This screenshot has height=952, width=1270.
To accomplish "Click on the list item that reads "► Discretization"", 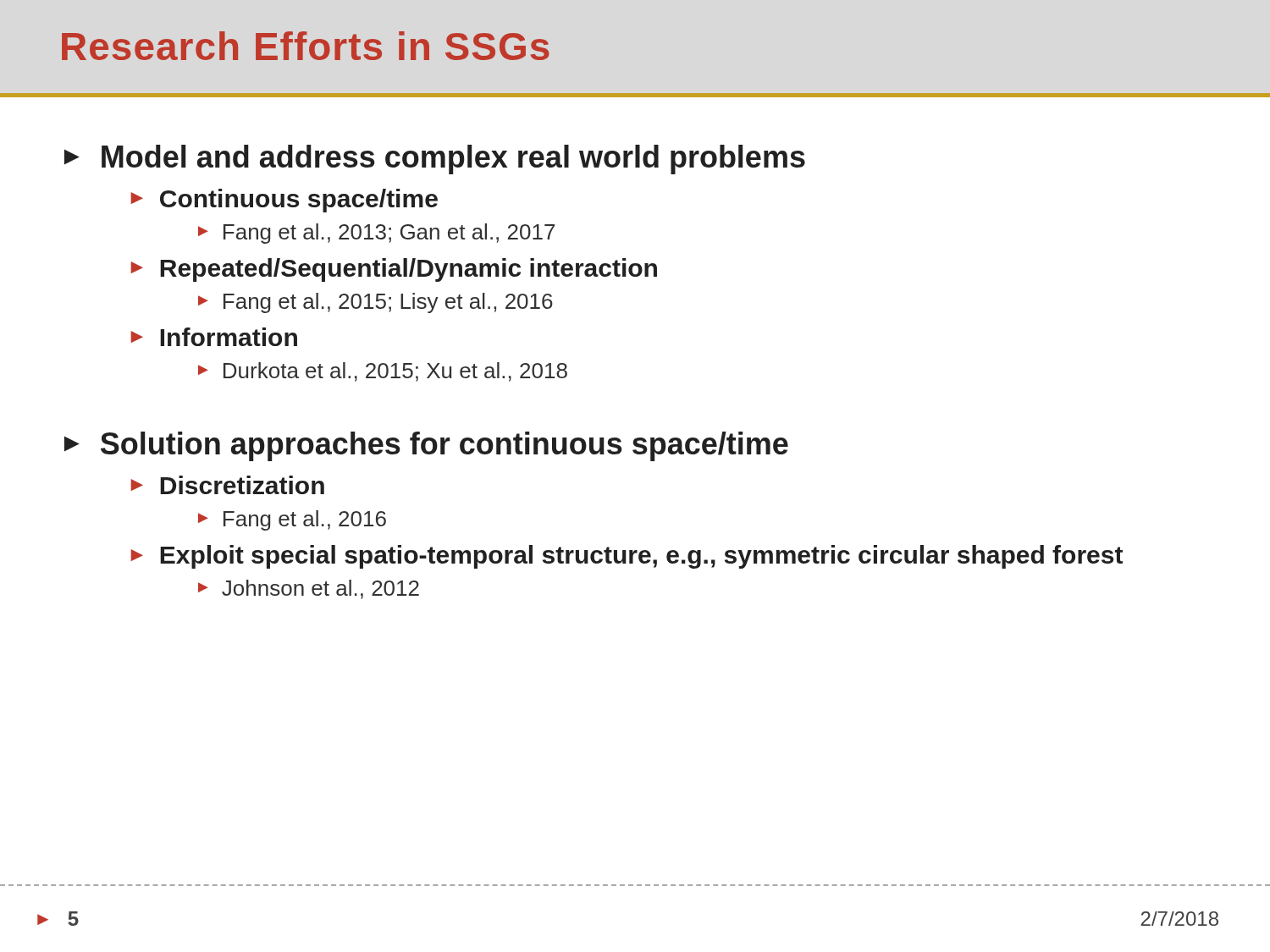I will [226, 486].
